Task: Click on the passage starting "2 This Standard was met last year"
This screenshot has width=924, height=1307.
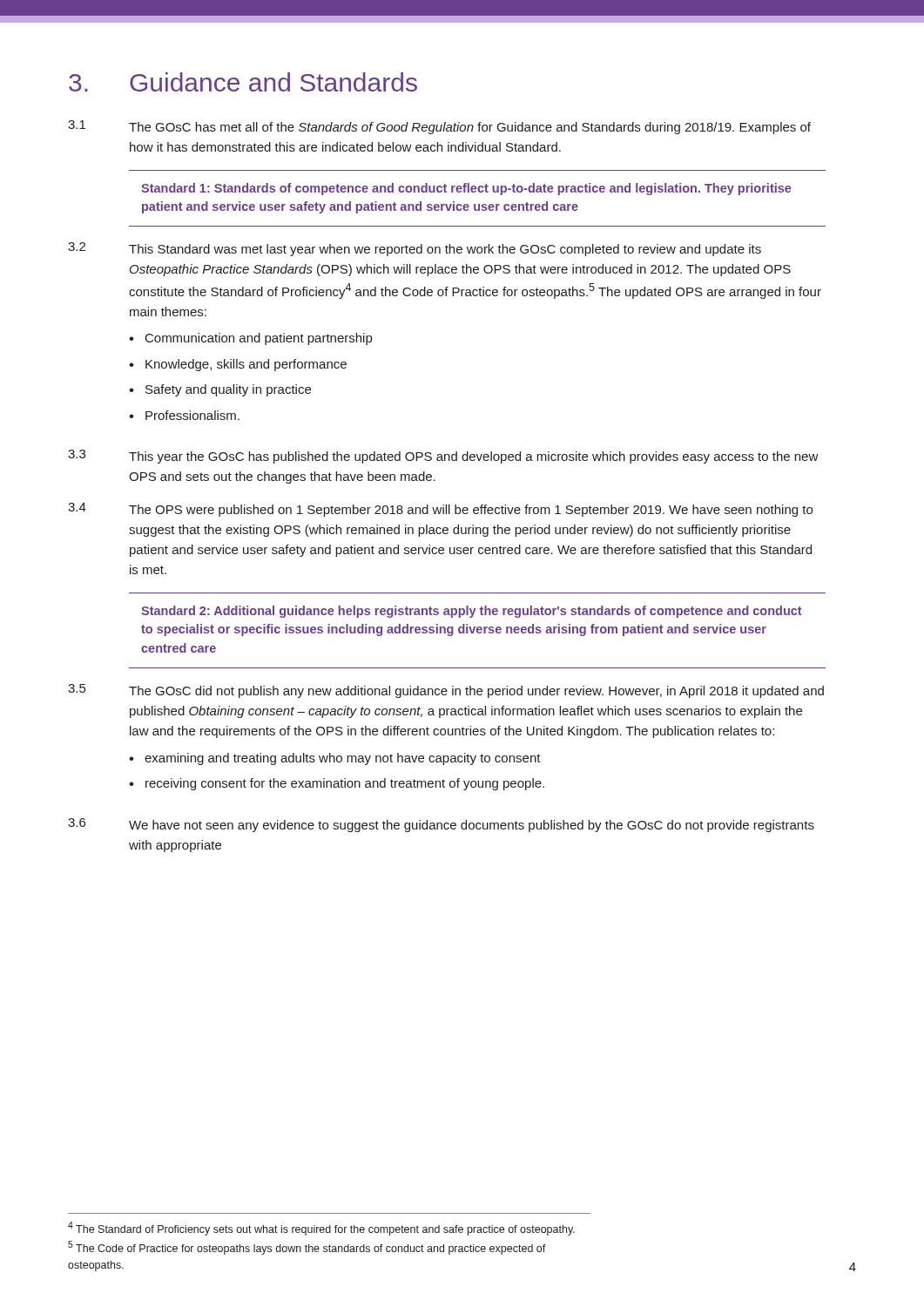Action: coord(415,249)
